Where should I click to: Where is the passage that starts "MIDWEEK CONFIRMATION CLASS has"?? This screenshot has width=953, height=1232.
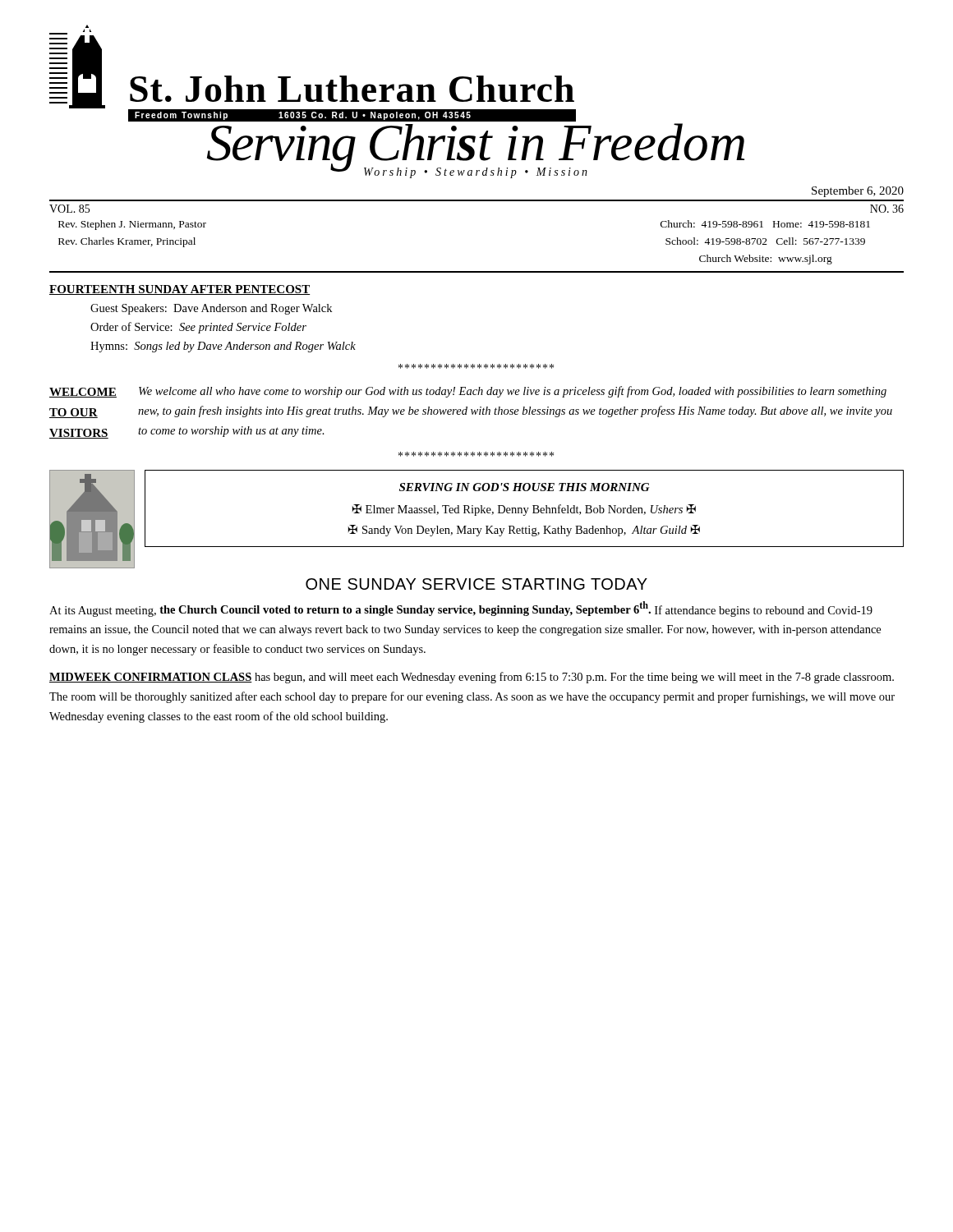coord(472,697)
